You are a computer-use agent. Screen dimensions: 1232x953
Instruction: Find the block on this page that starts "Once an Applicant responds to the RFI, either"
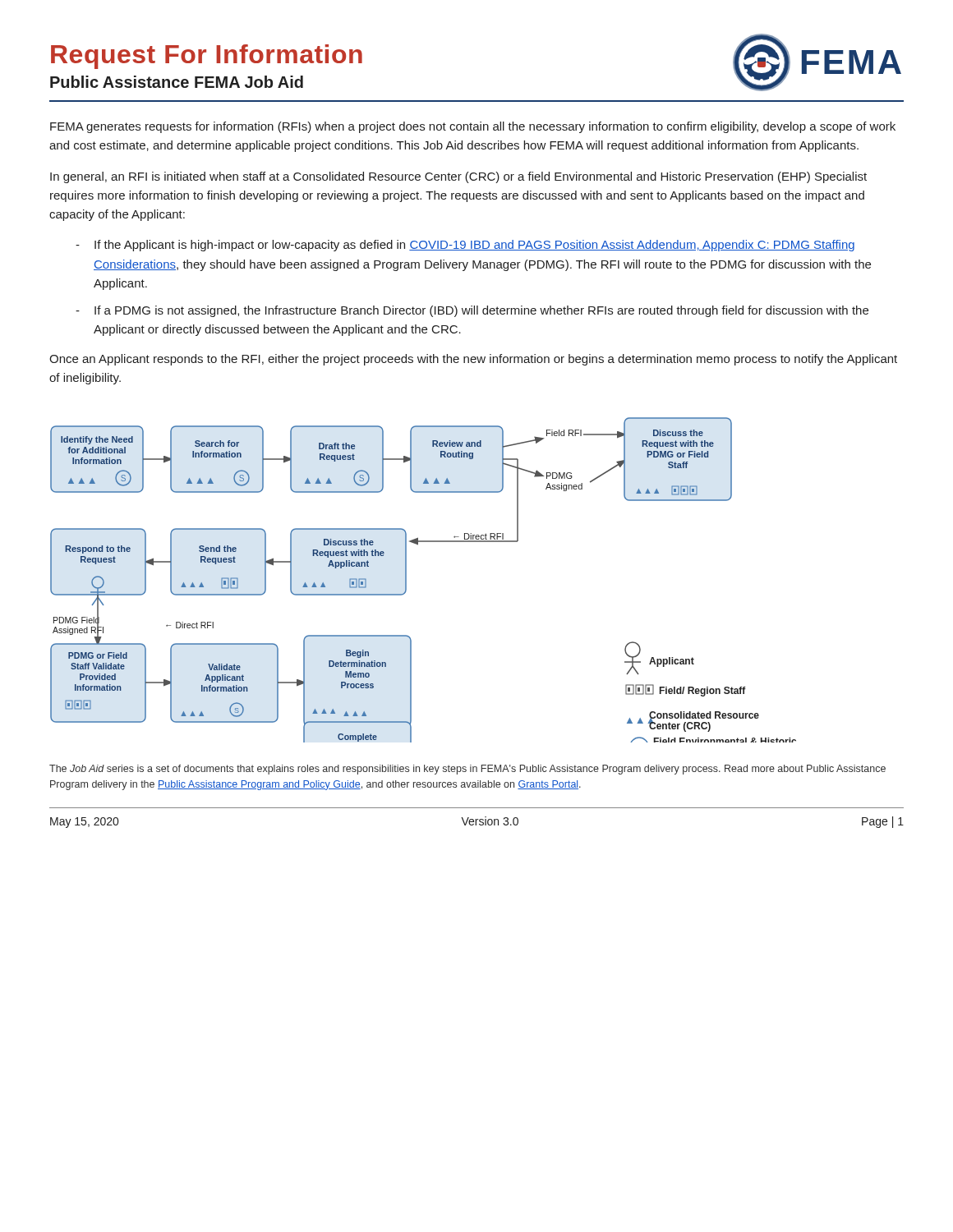pyautogui.click(x=473, y=368)
